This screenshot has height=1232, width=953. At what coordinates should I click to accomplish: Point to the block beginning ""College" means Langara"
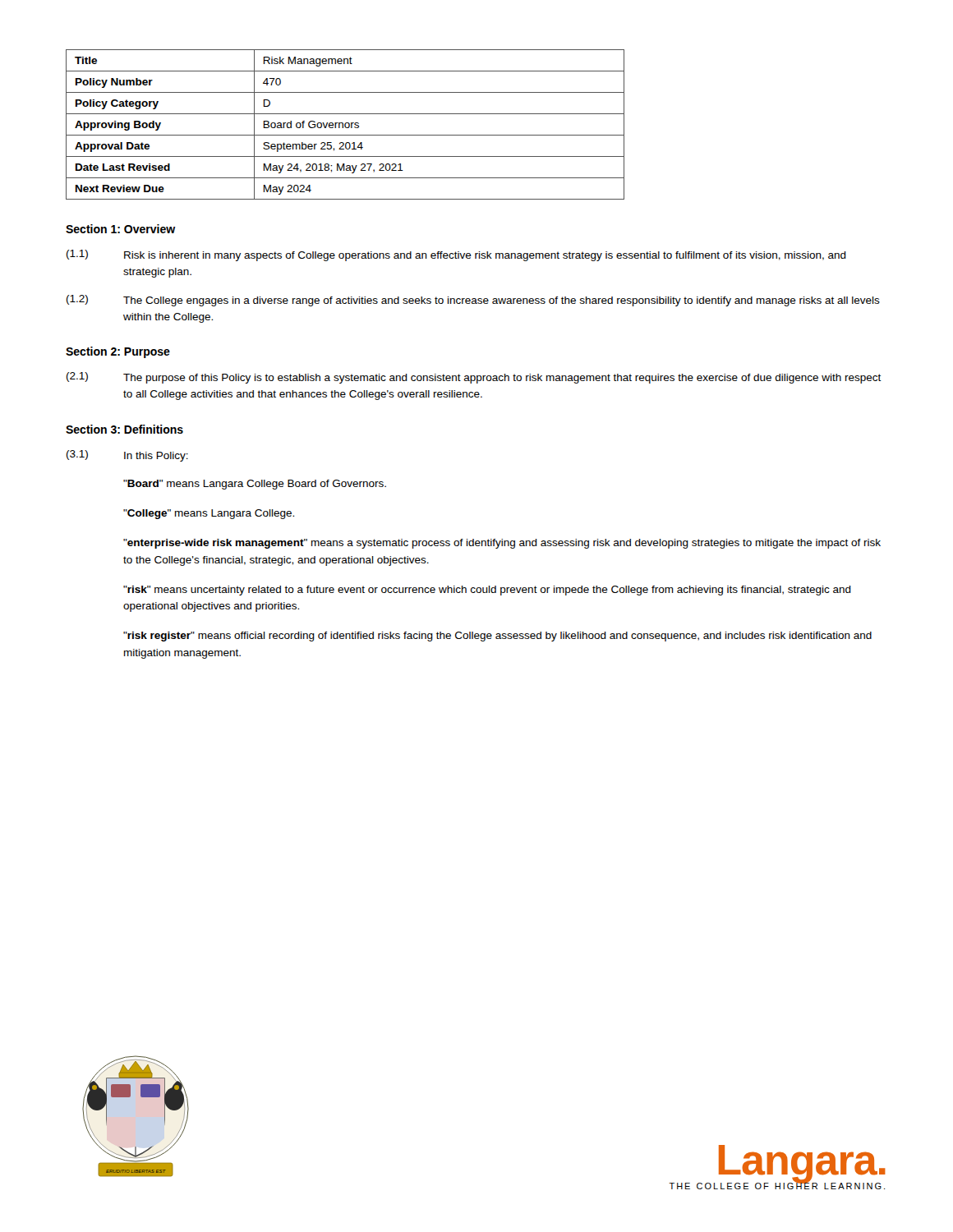click(209, 513)
